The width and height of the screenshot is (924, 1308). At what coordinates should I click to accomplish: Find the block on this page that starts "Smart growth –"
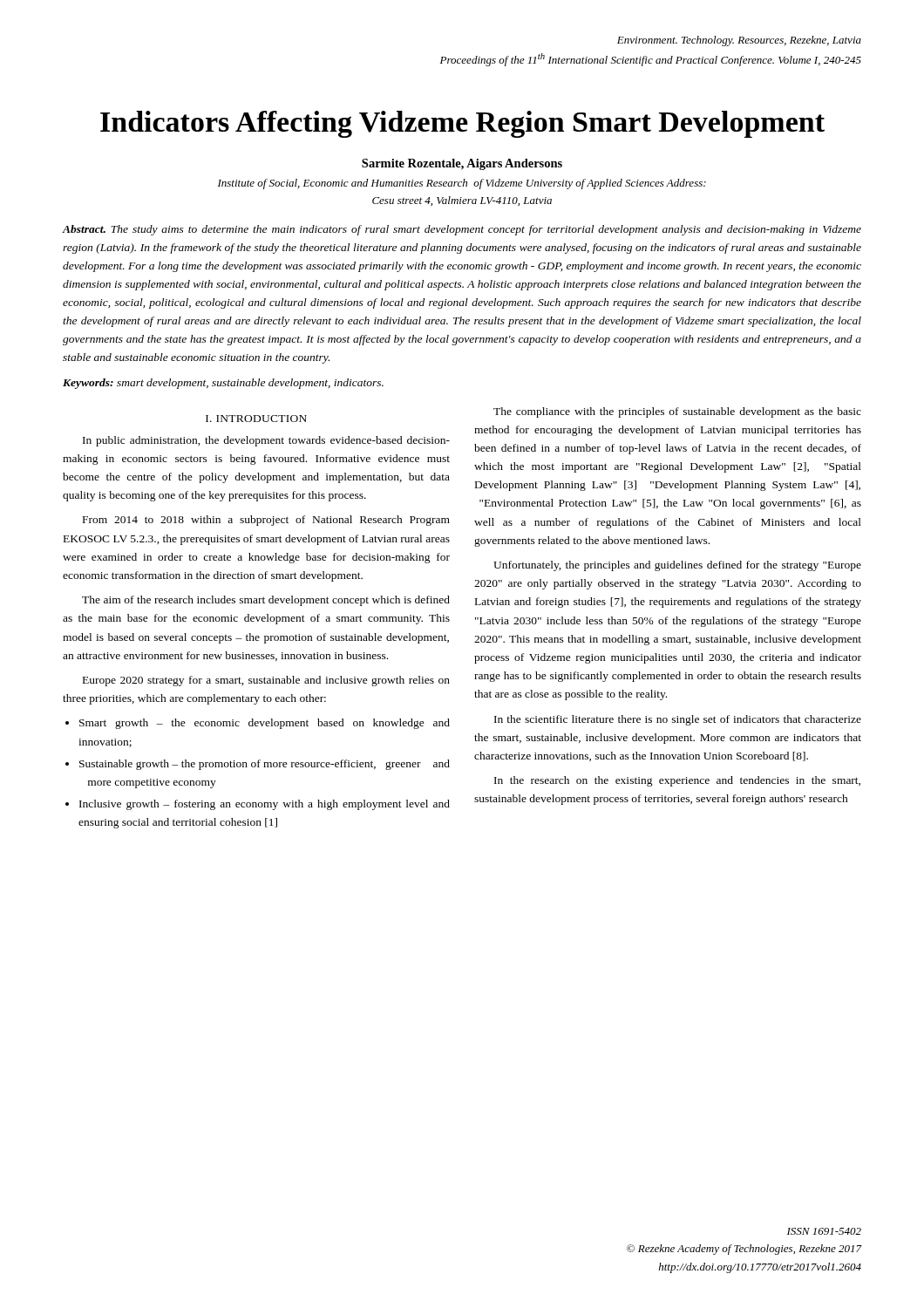click(264, 732)
